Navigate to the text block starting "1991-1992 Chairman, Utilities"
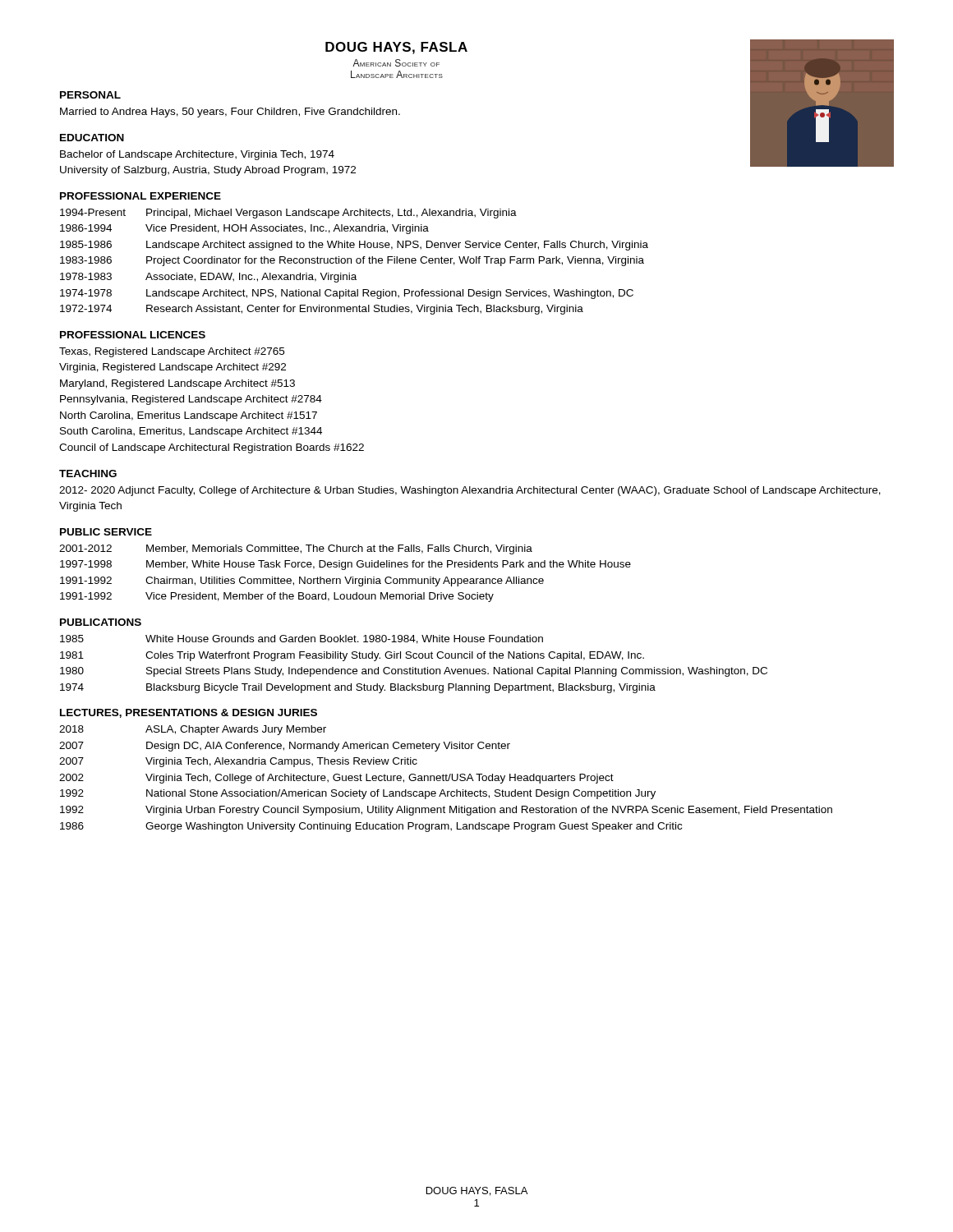The image size is (953, 1232). coord(476,580)
